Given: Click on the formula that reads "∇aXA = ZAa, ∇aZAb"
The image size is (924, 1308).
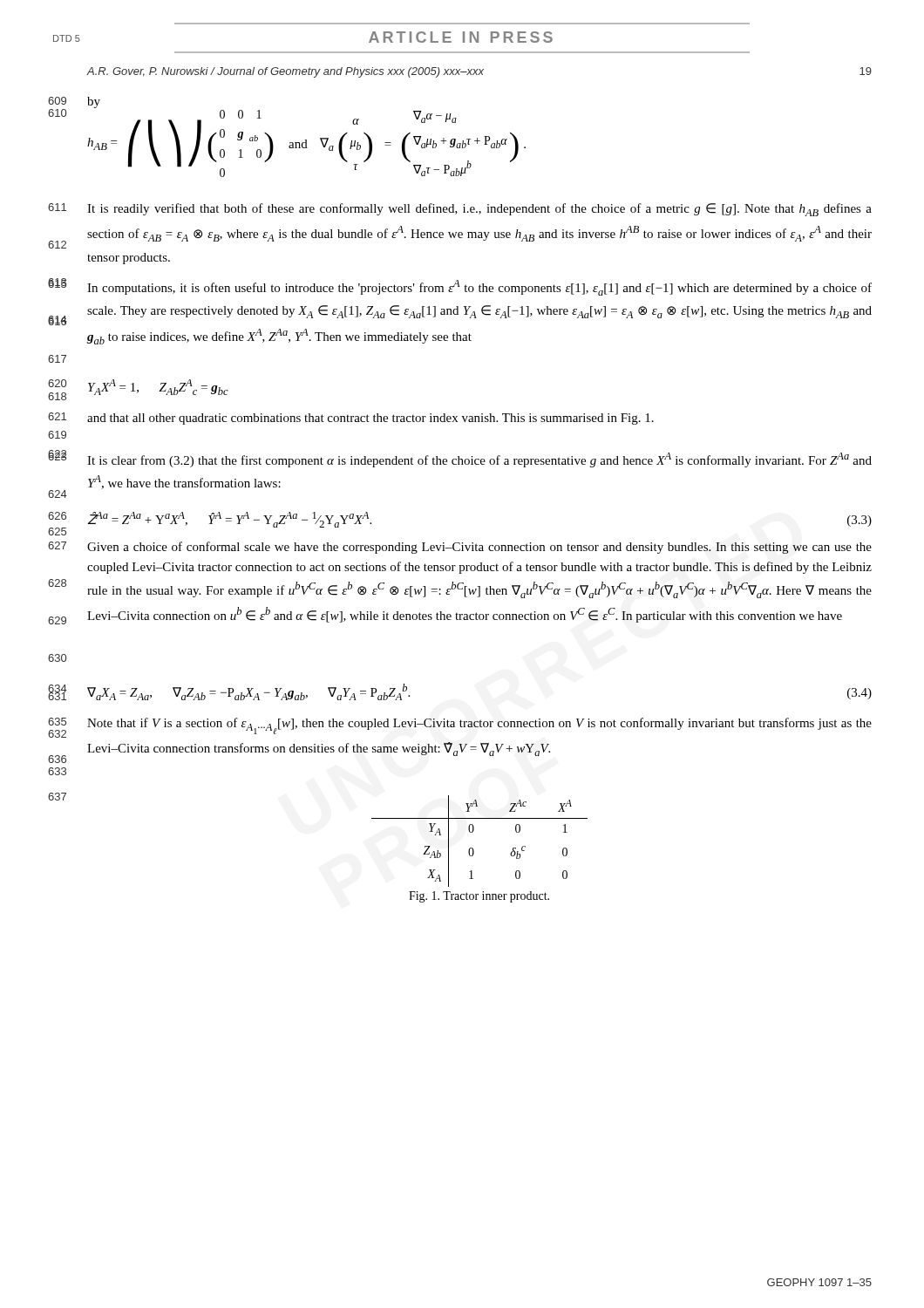Looking at the screenshot, I should [x=104, y=690].
